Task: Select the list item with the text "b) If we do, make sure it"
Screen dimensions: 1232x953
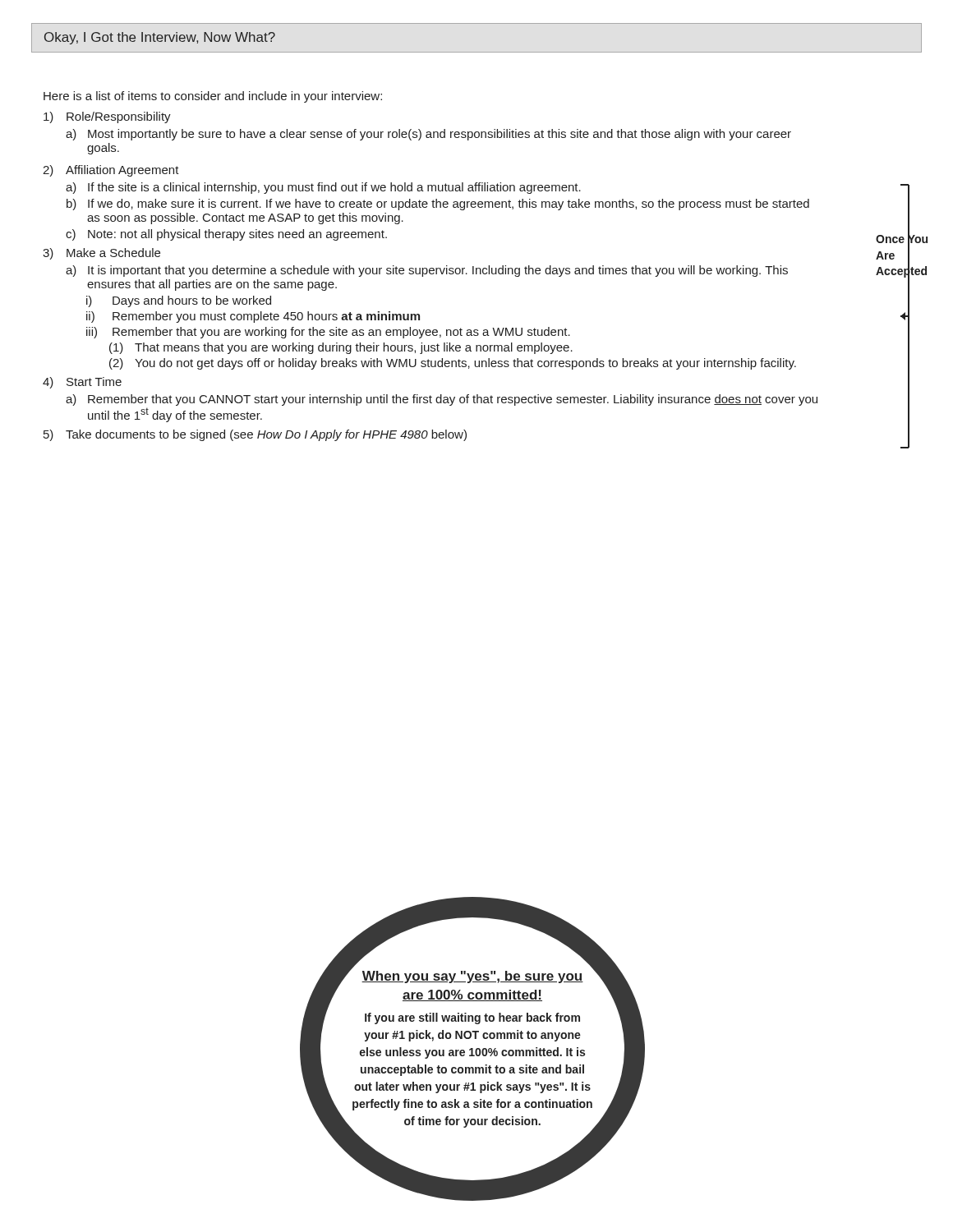Action: [444, 210]
